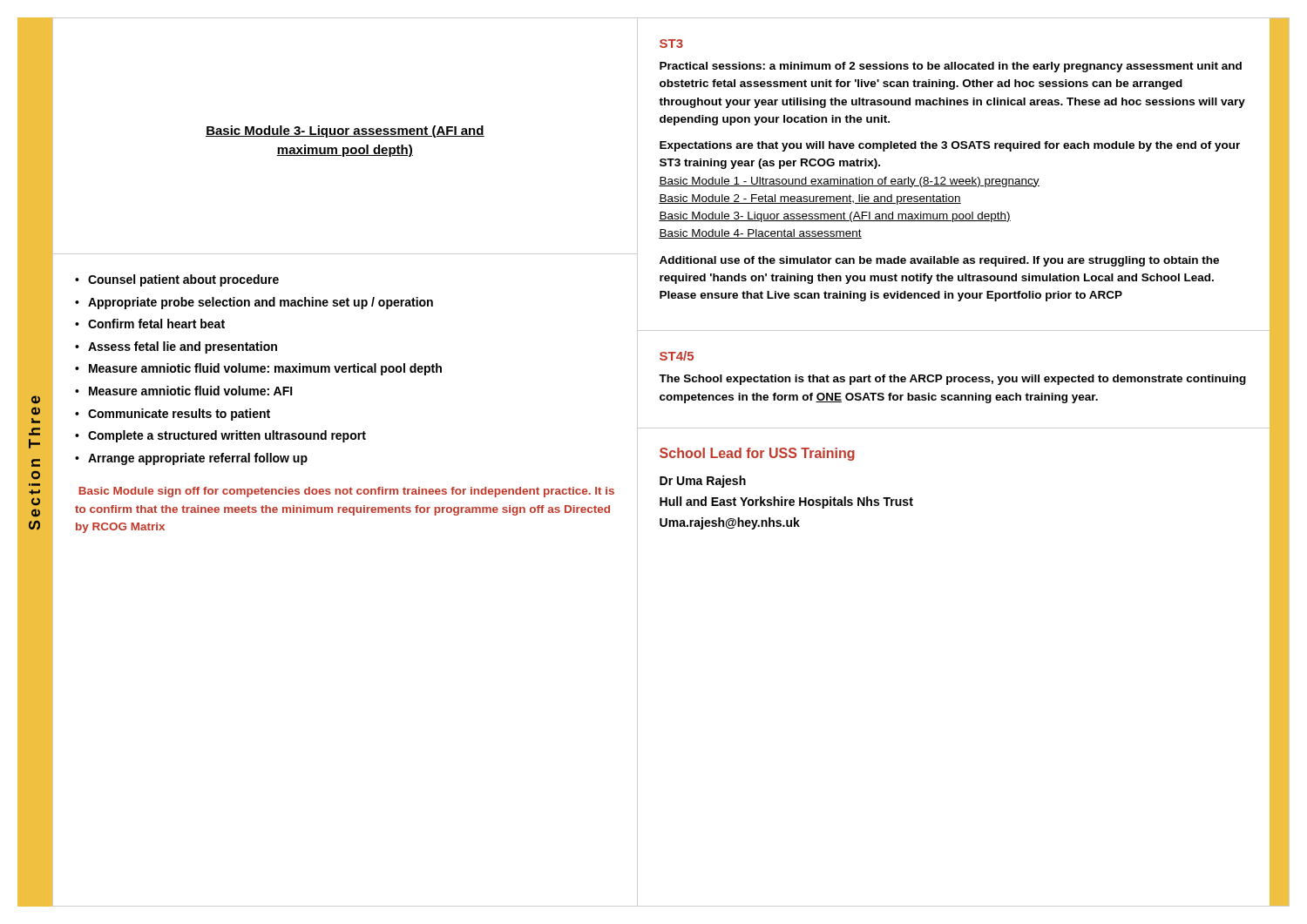
Task: Find the passage starting "The School expectation is that"
Action: [x=954, y=388]
